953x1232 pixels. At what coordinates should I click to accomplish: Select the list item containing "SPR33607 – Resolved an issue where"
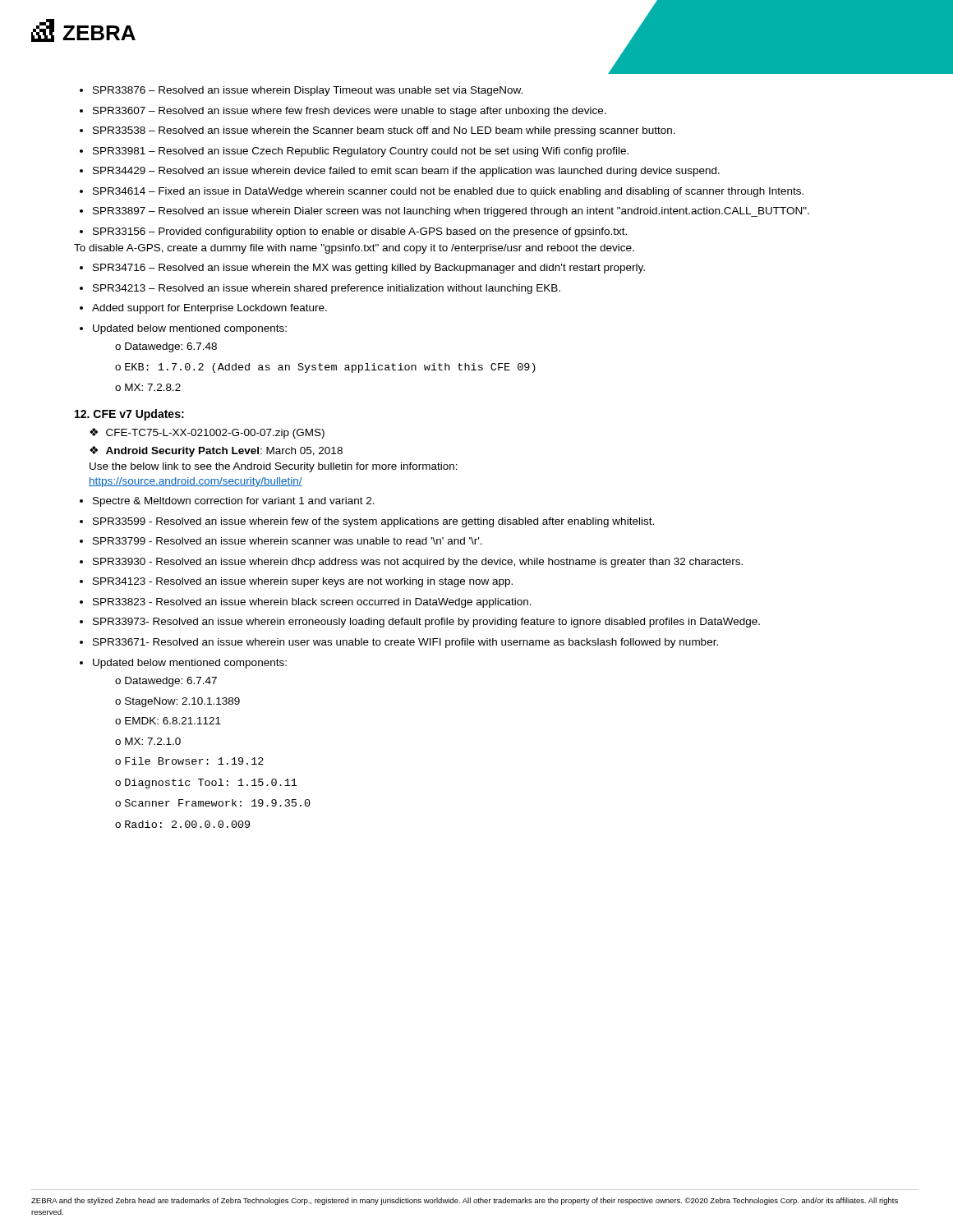349,110
